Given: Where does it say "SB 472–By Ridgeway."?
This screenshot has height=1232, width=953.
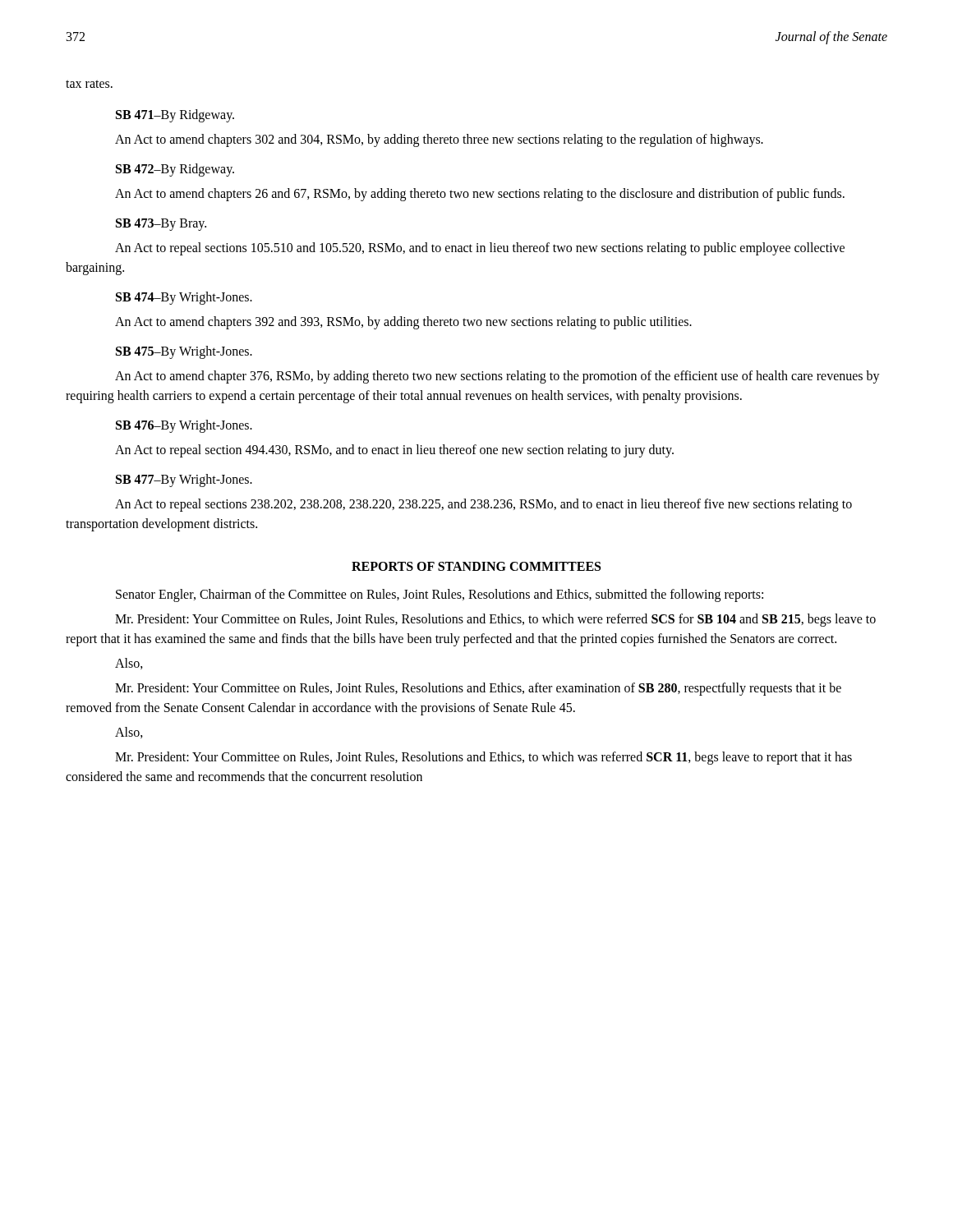Looking at the screenshot, I should 175,169.
